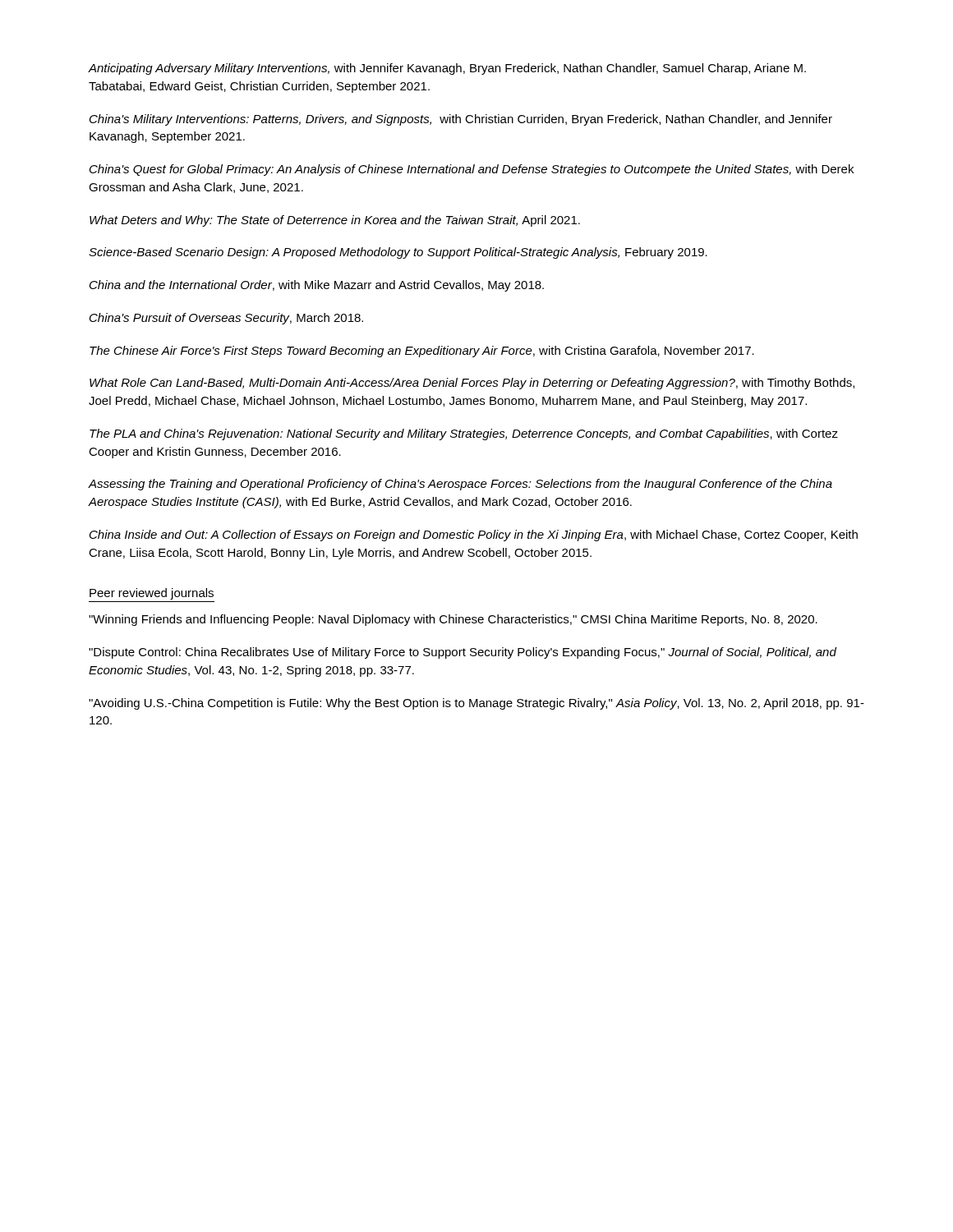953x1232 pixels.
Task: Click where it says "Peer reviewed journals"
Action: tap(151, 593)
